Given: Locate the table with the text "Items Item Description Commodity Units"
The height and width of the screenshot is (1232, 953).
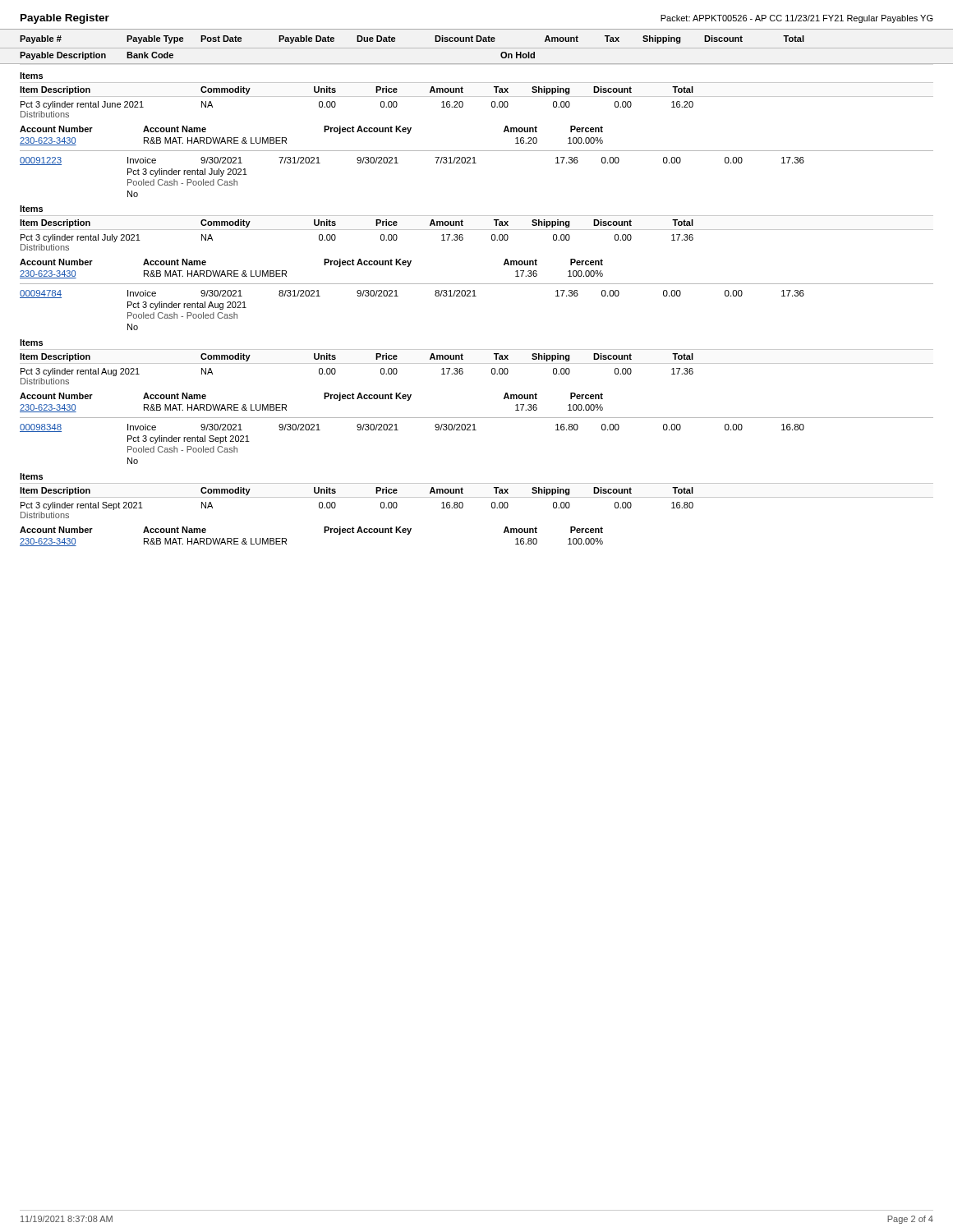Looking at the screenshot, I should [x=476, y=308].
